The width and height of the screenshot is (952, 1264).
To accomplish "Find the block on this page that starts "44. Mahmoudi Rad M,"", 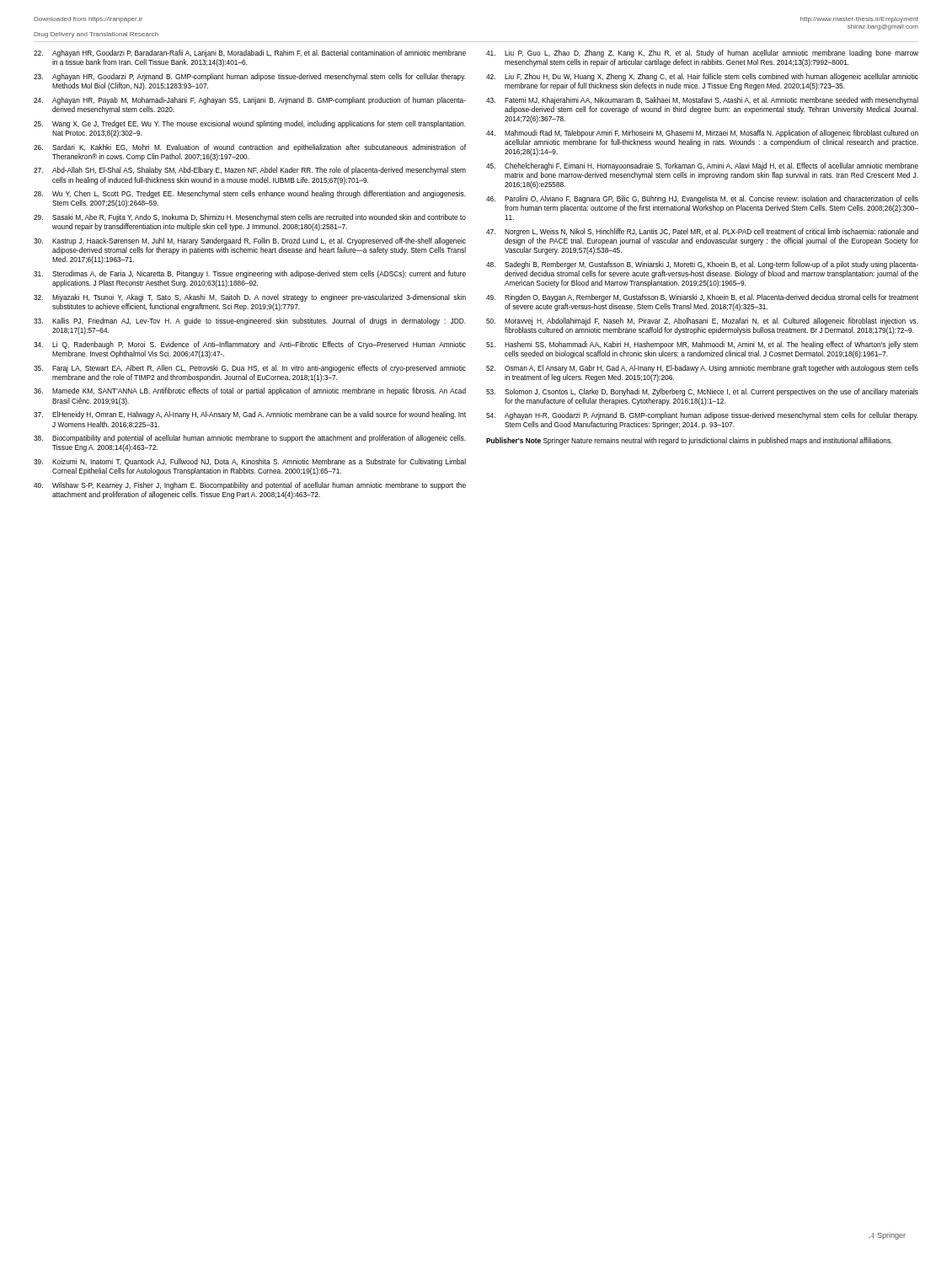I will point(702,143).
